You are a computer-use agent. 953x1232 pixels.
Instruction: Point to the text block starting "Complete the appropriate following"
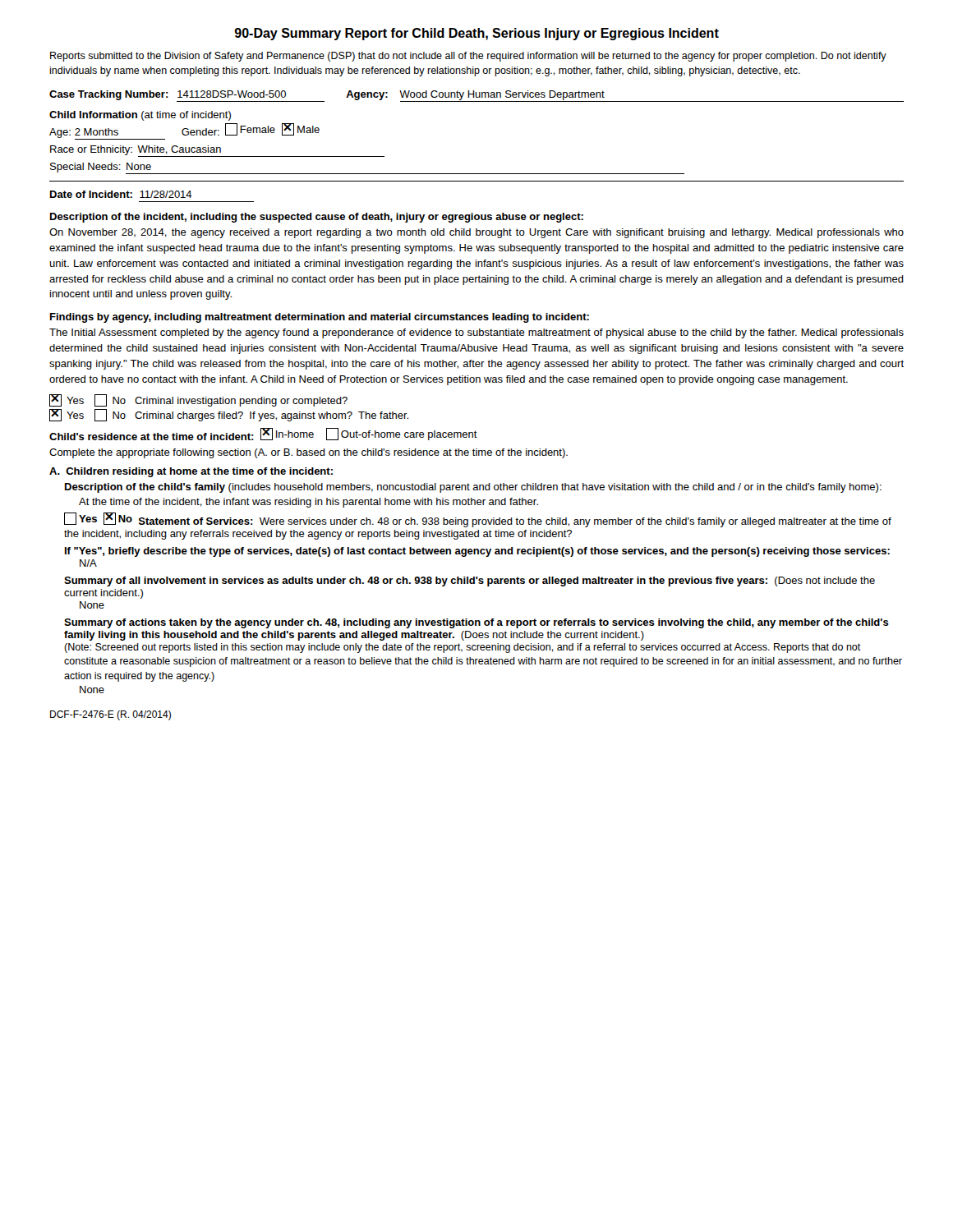click(309, 452)
